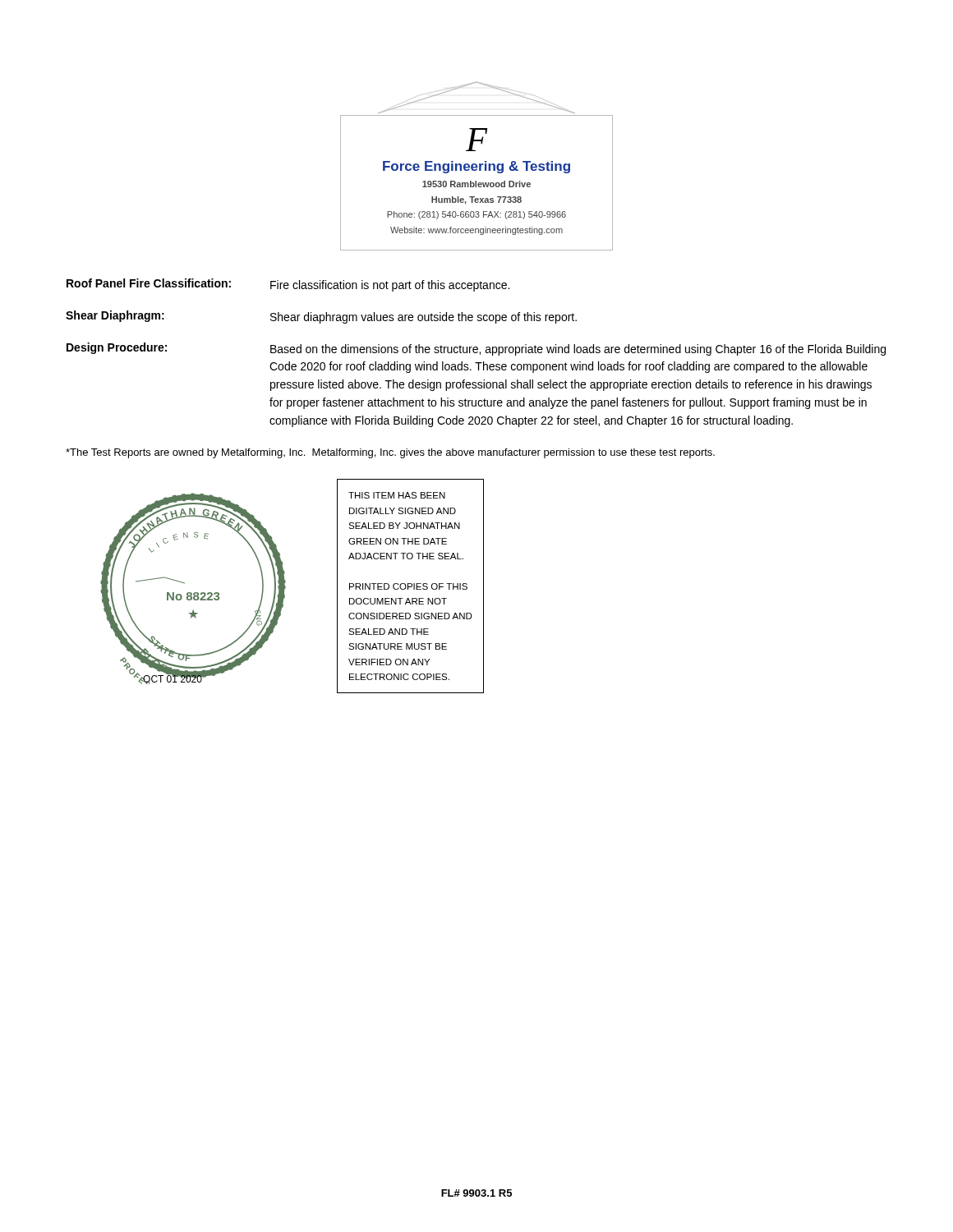953x1232 pixels.
Task: Locate the logo
Action: [x=476, y=150]
